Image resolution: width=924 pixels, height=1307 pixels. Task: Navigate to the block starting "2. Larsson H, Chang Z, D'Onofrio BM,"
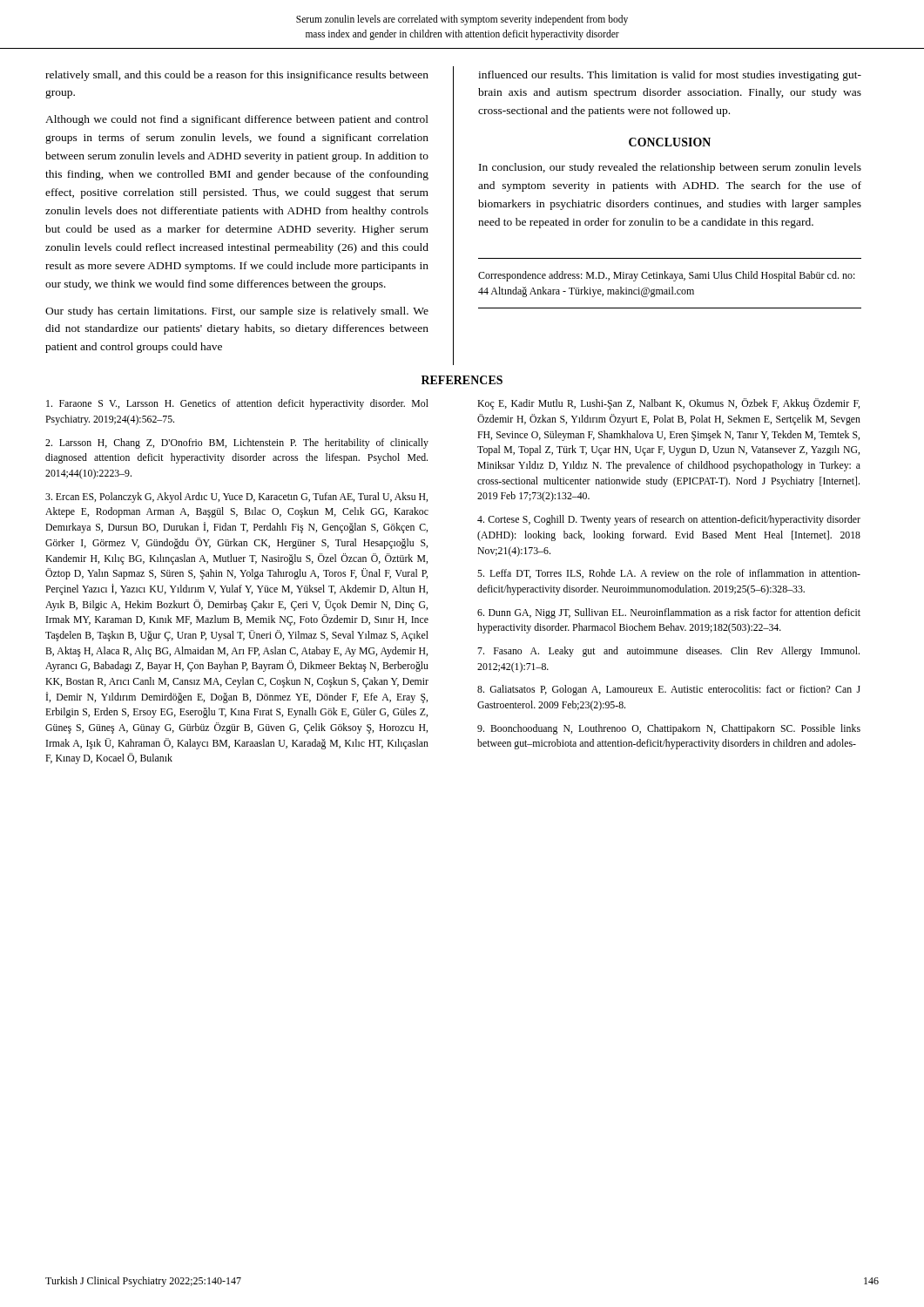tap(237, 458)
